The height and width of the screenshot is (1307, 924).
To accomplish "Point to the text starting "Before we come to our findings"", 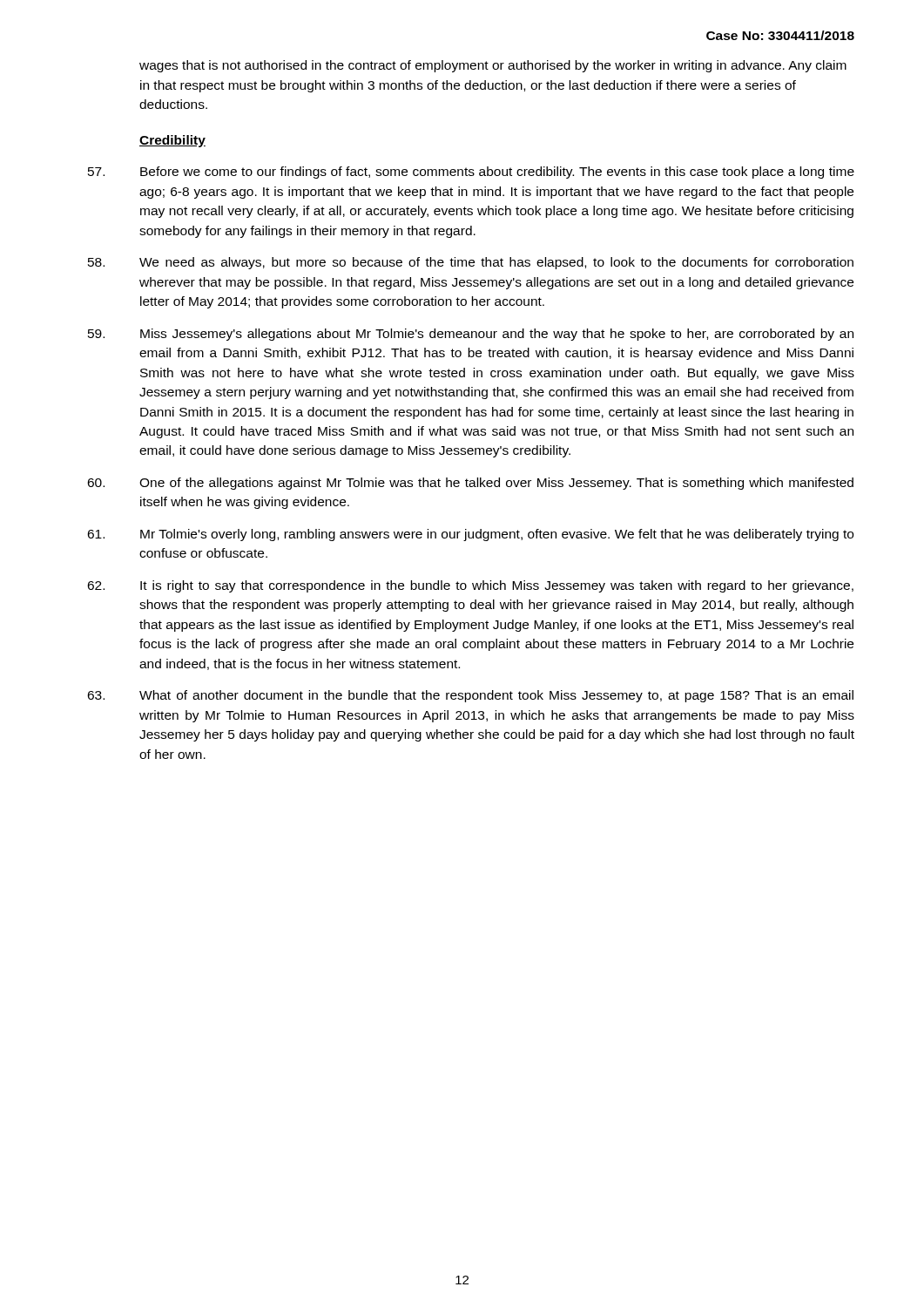I will 471,201.
